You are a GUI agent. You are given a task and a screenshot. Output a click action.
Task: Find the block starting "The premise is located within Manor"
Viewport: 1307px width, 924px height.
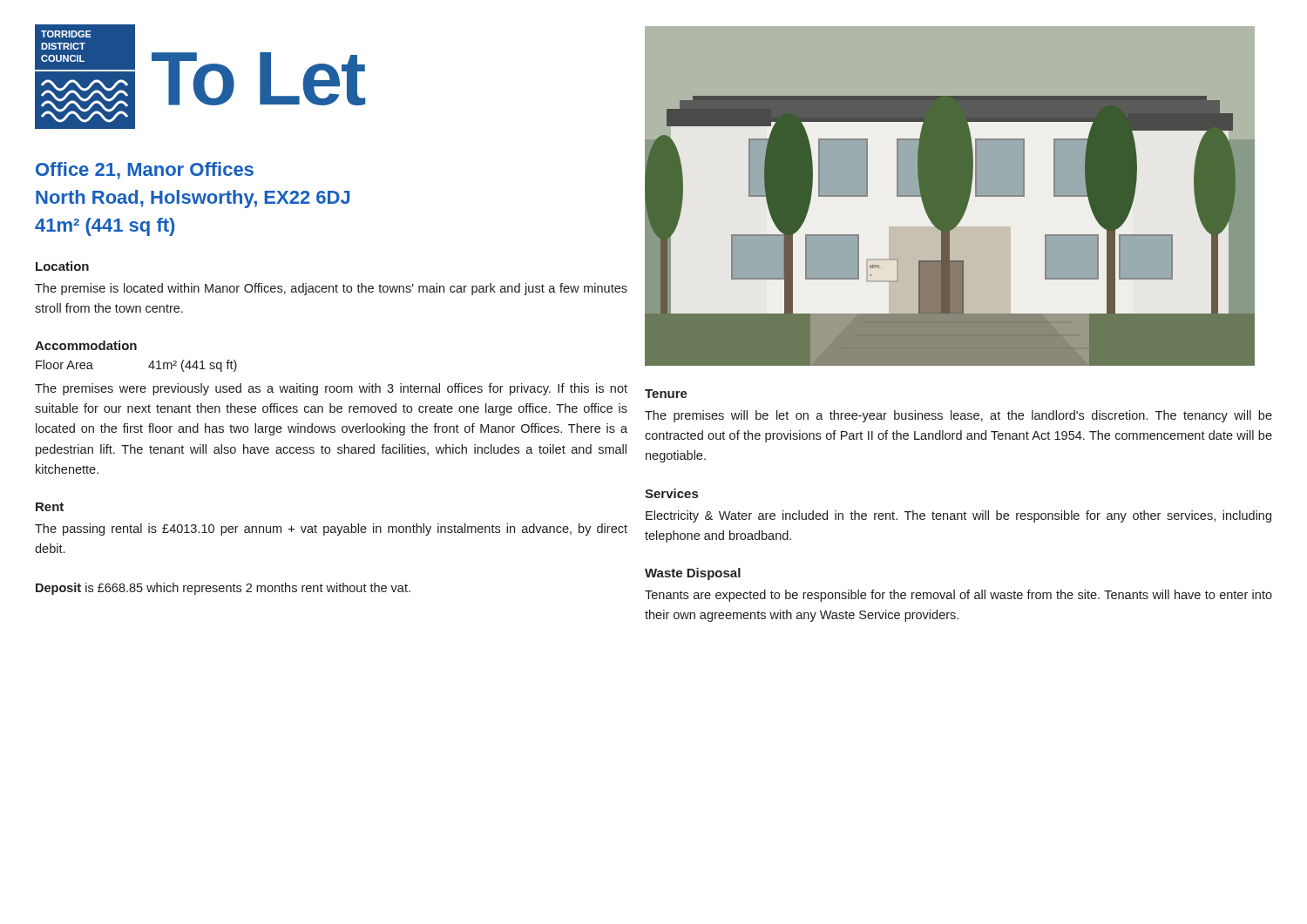tap(331, 298)
